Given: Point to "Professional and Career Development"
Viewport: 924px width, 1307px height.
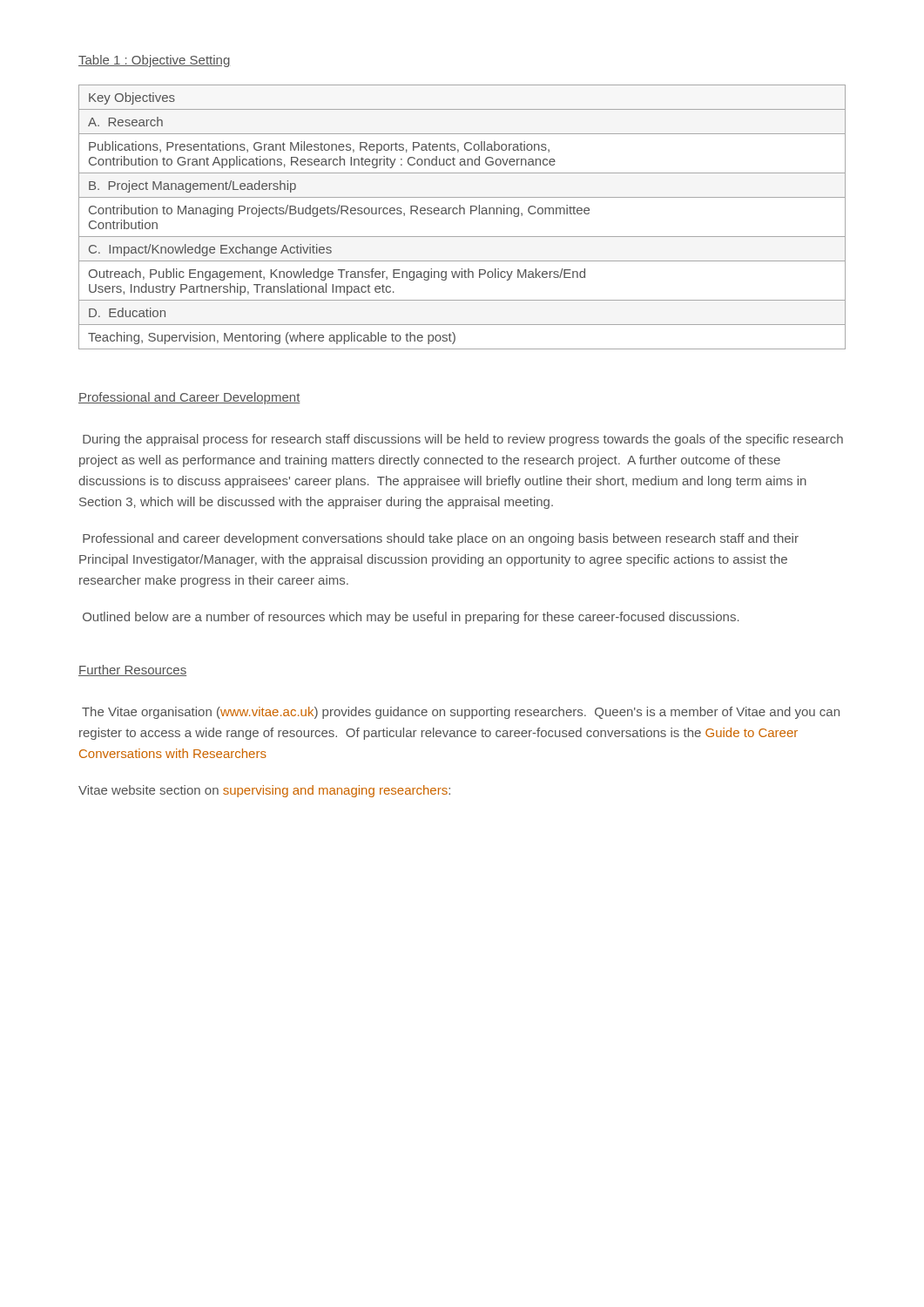Looking at the screenshot, I should tap(189, 397).
